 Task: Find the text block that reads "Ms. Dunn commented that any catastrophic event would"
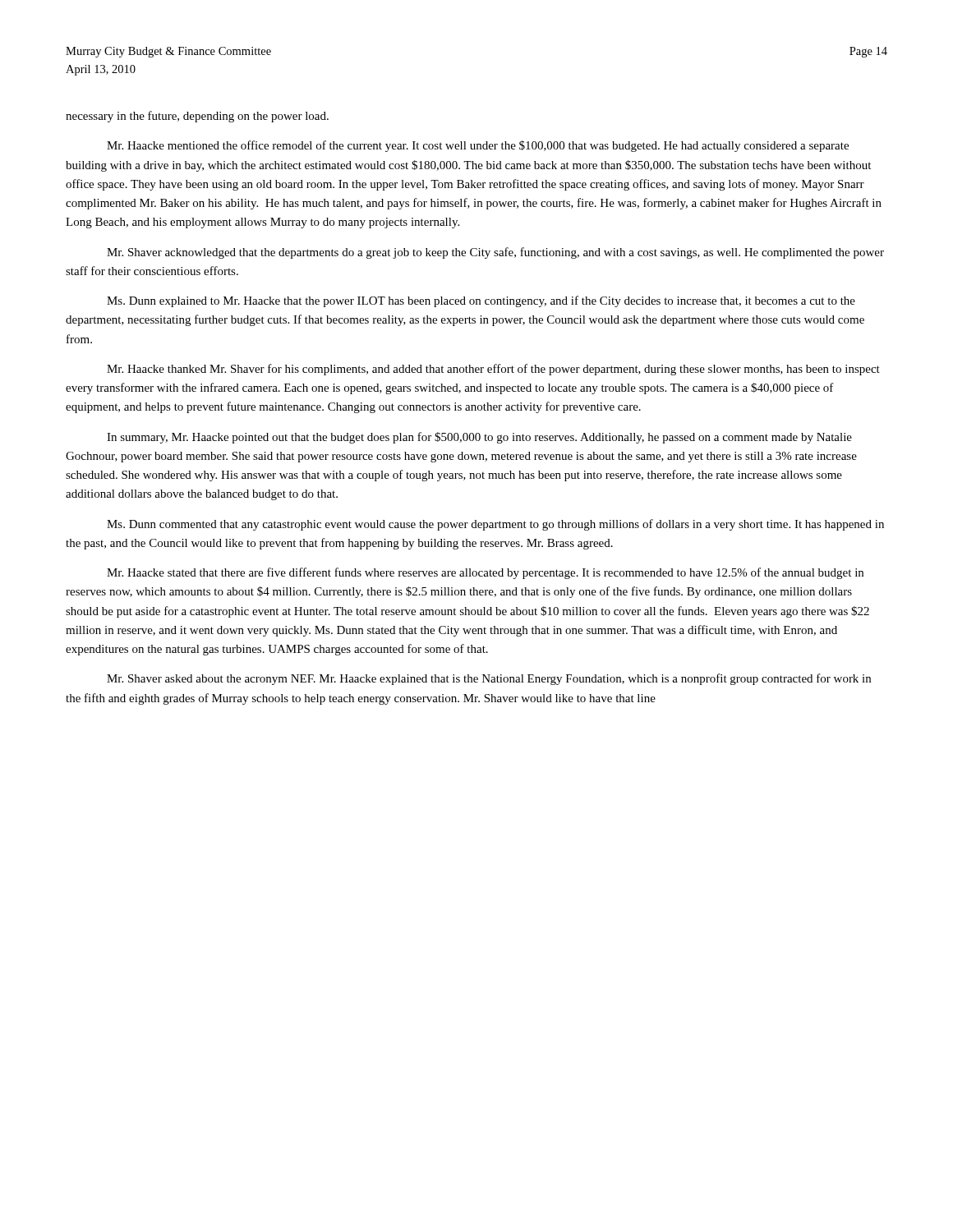pyautogui.click(x=476, y=534)
